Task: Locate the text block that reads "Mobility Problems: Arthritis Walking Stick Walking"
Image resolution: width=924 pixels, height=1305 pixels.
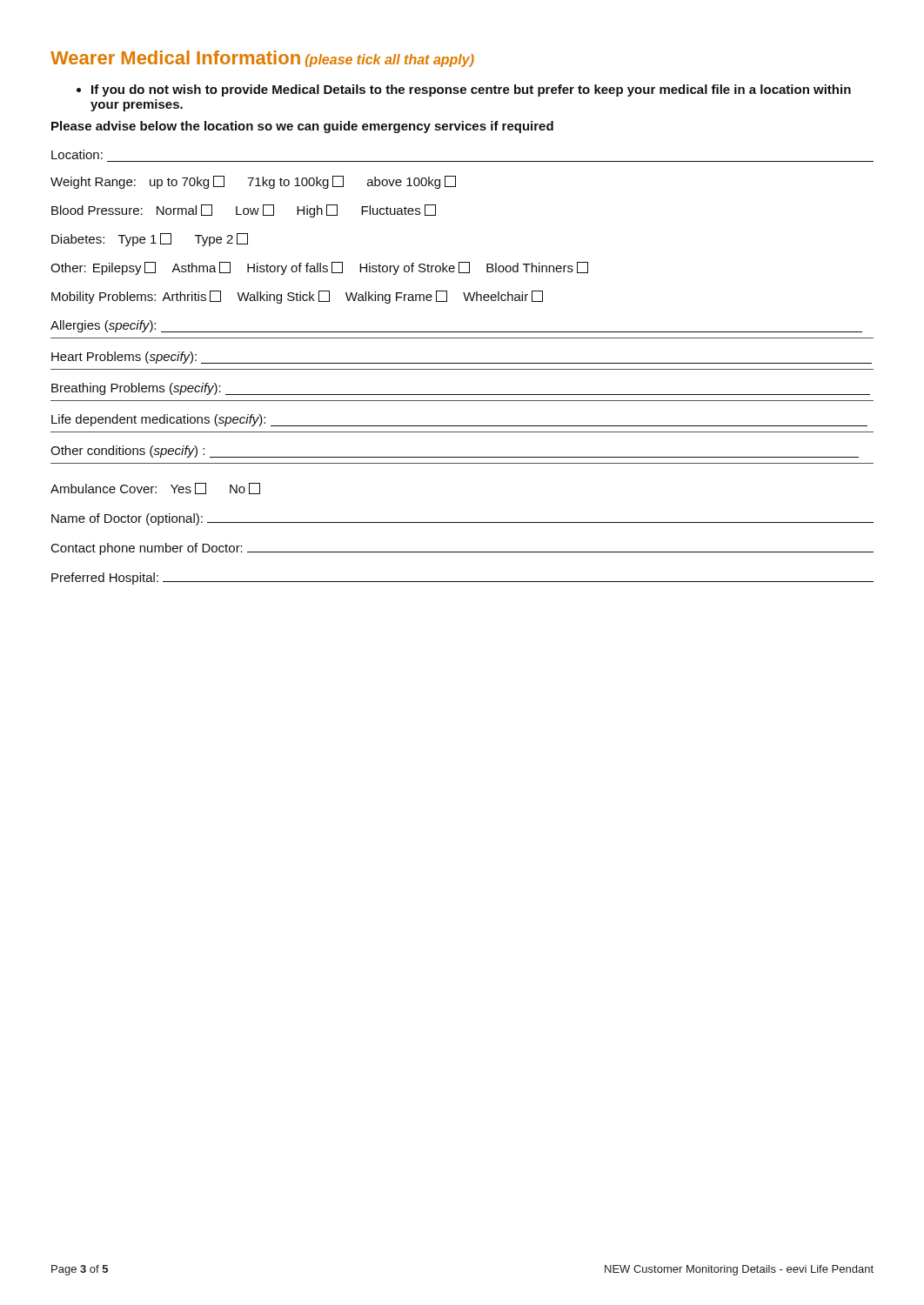Action: pos(297,296)
